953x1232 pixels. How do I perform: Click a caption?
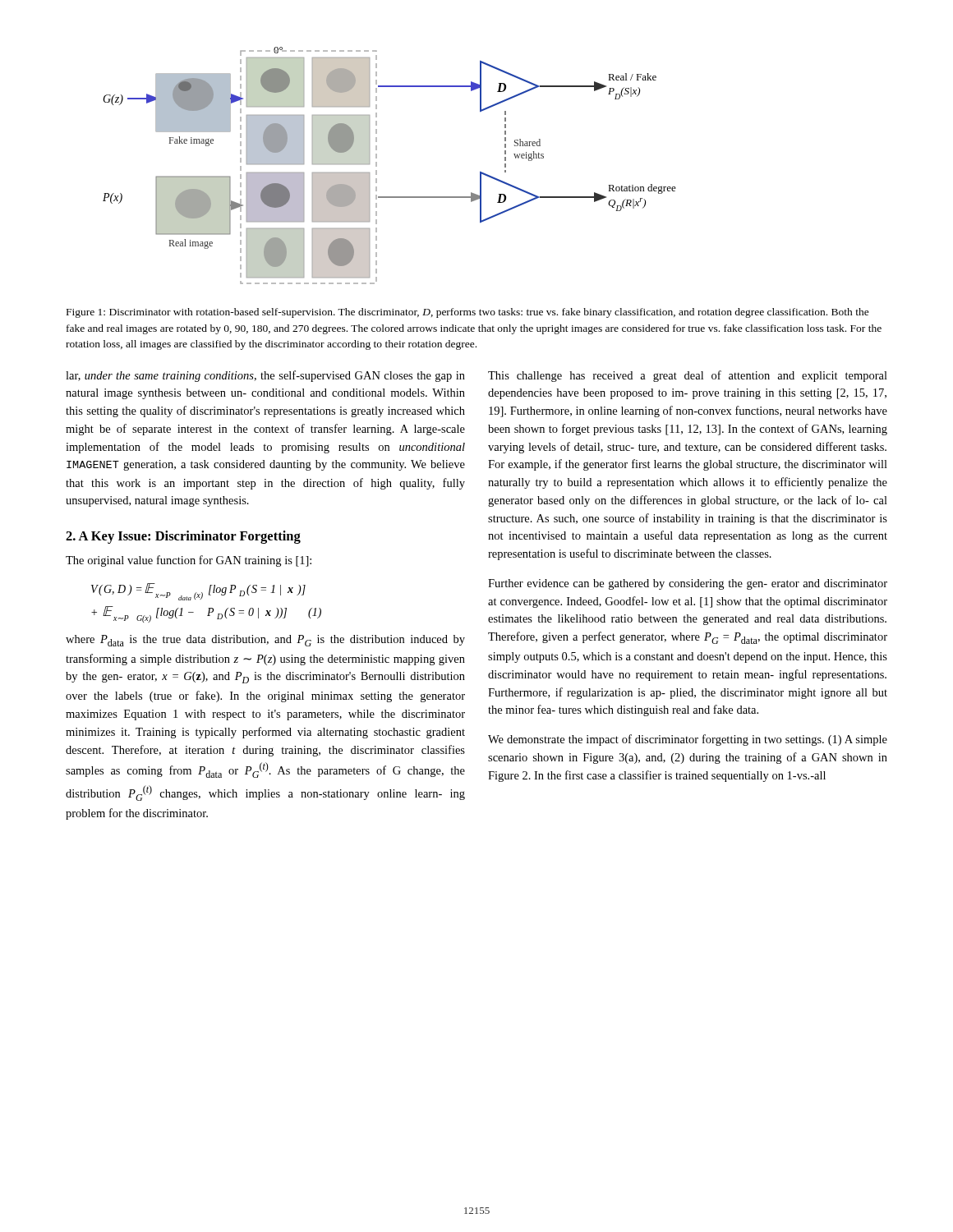[474, 328]
